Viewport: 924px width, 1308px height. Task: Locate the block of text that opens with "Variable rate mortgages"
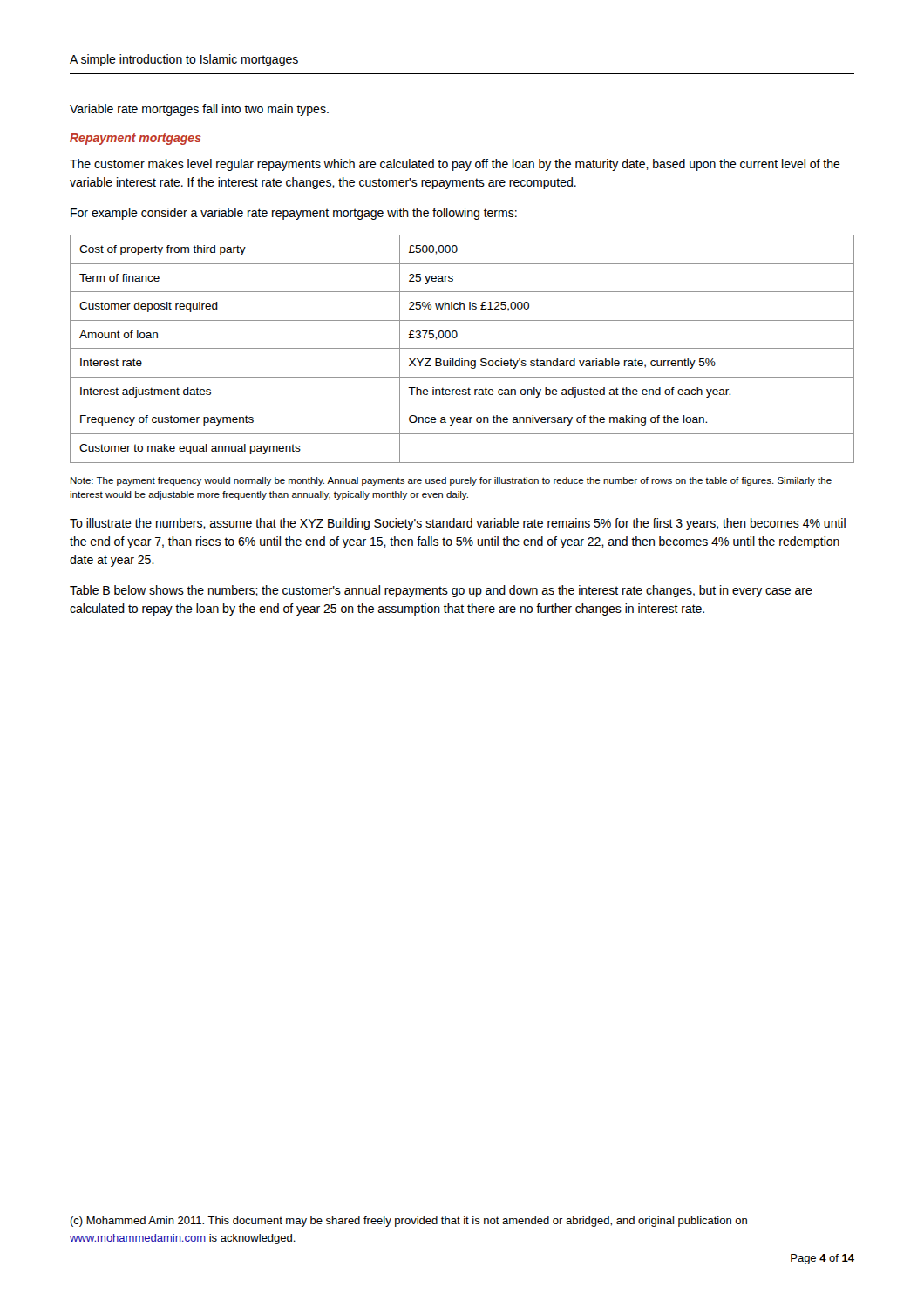pyautogui.click(x=199, y=110)
